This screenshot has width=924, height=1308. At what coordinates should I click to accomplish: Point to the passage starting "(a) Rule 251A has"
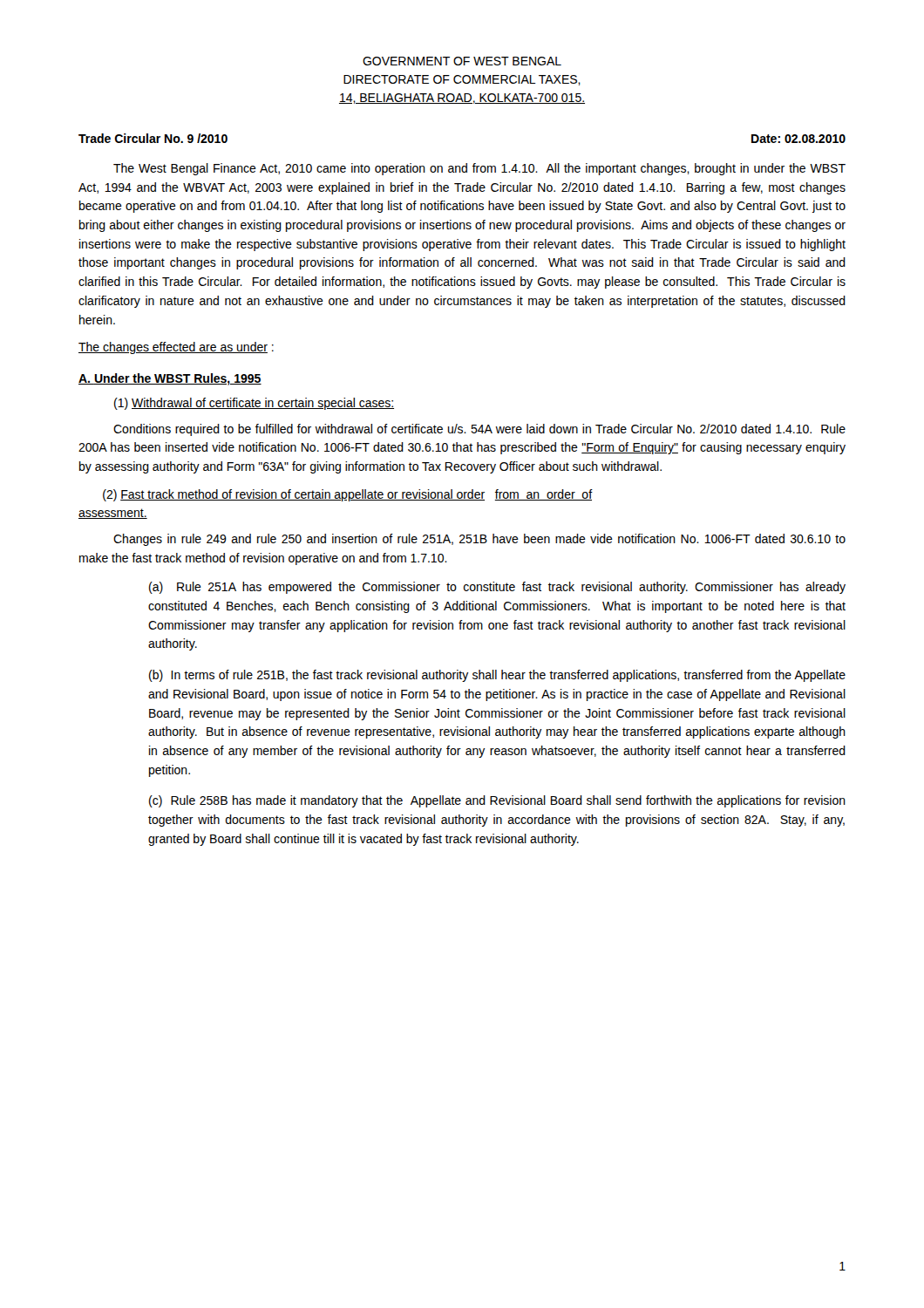[497, 616]
